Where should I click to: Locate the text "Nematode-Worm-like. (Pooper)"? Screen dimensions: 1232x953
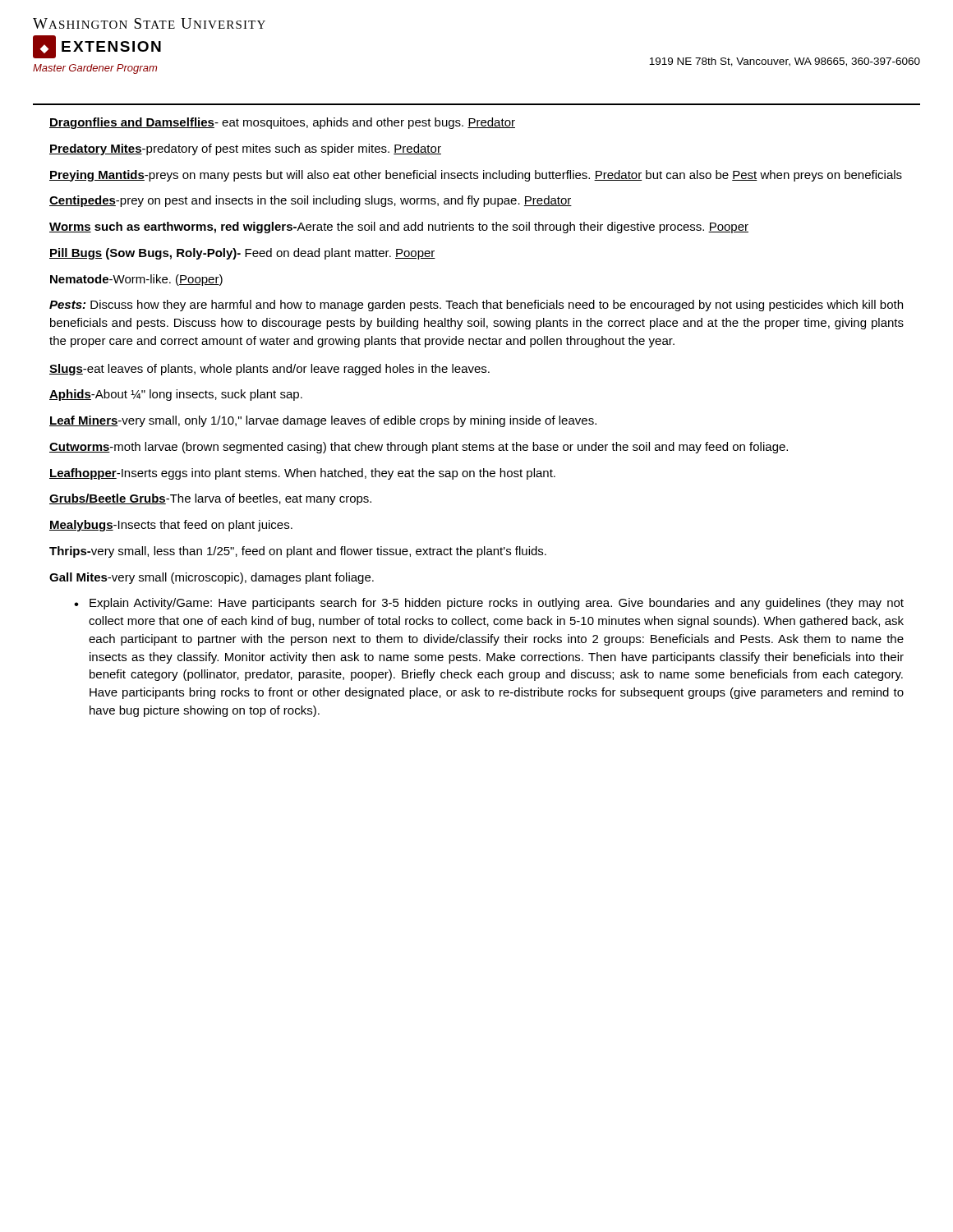click(x=136, y=278)
